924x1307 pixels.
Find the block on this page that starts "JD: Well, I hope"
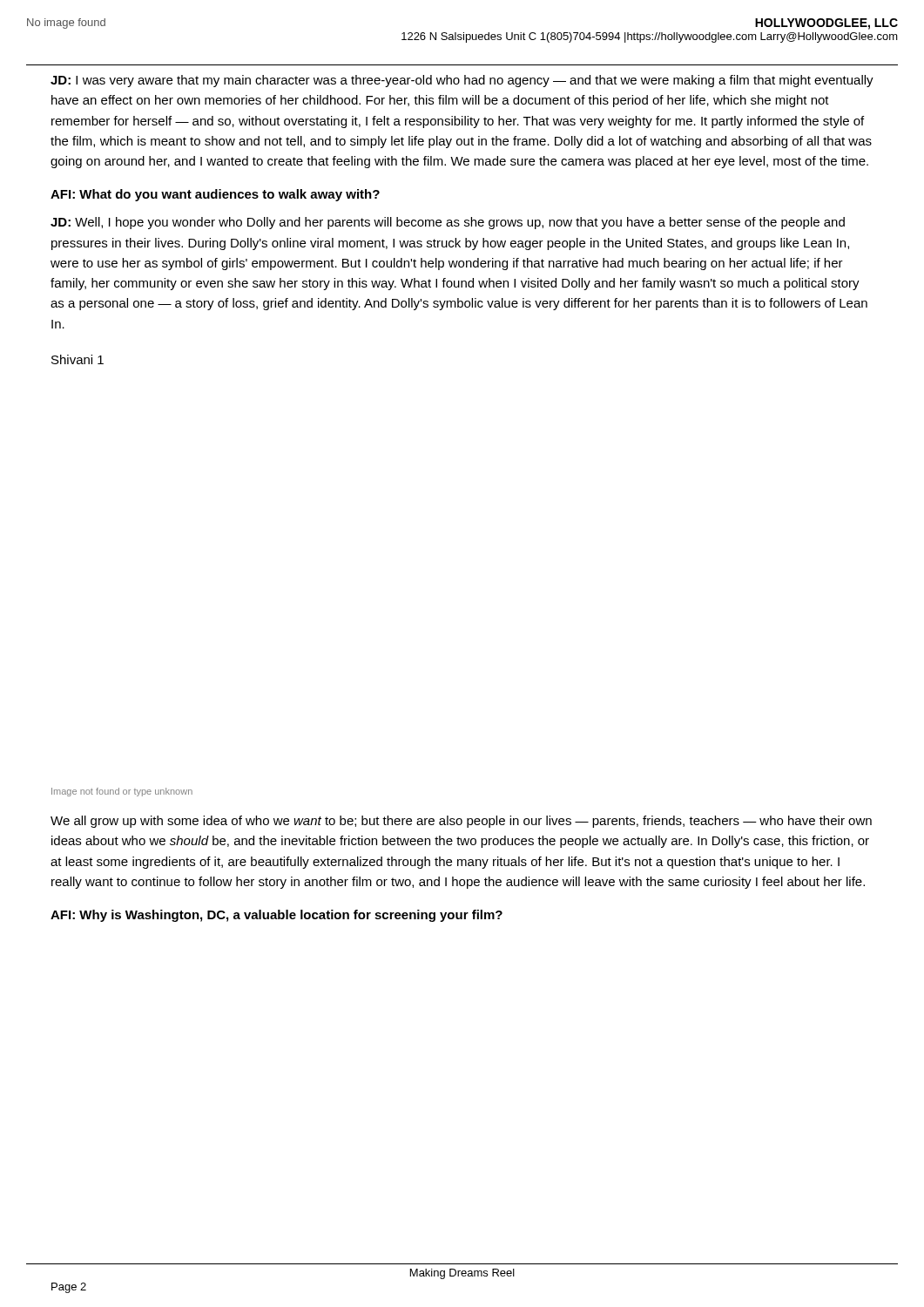459,273
